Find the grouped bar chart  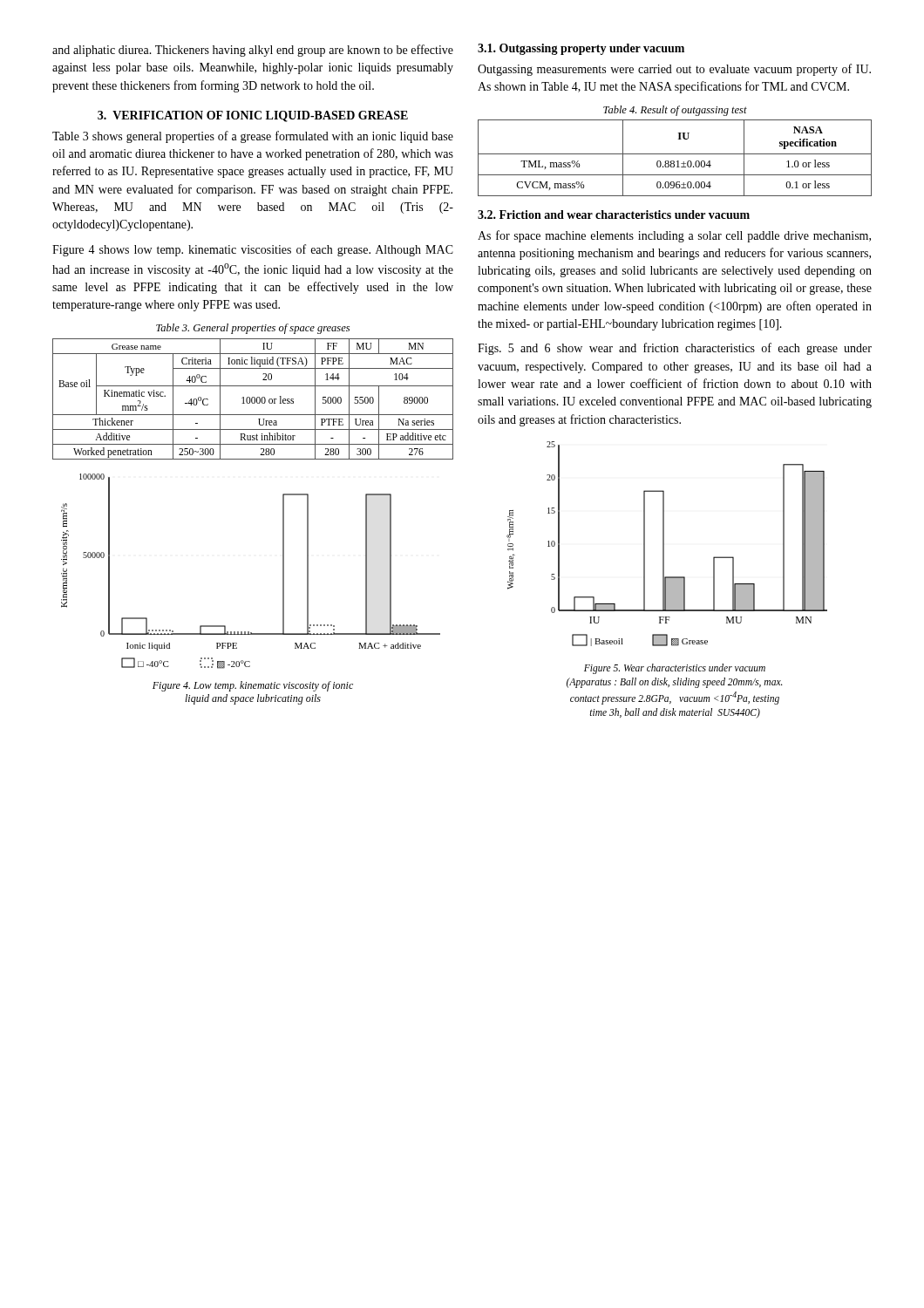click(675, 547)
